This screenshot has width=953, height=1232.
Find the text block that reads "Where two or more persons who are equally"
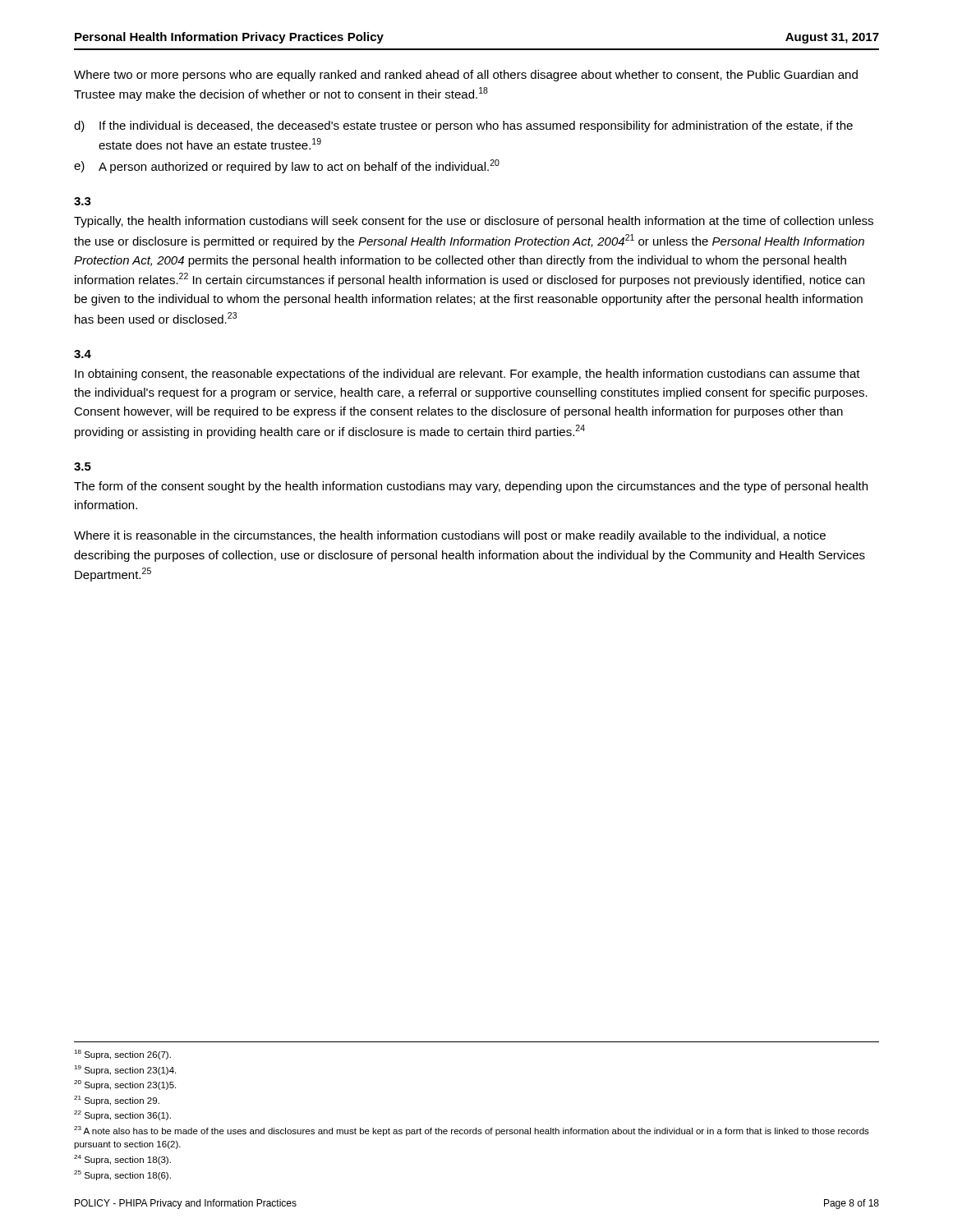click(466, 84)
